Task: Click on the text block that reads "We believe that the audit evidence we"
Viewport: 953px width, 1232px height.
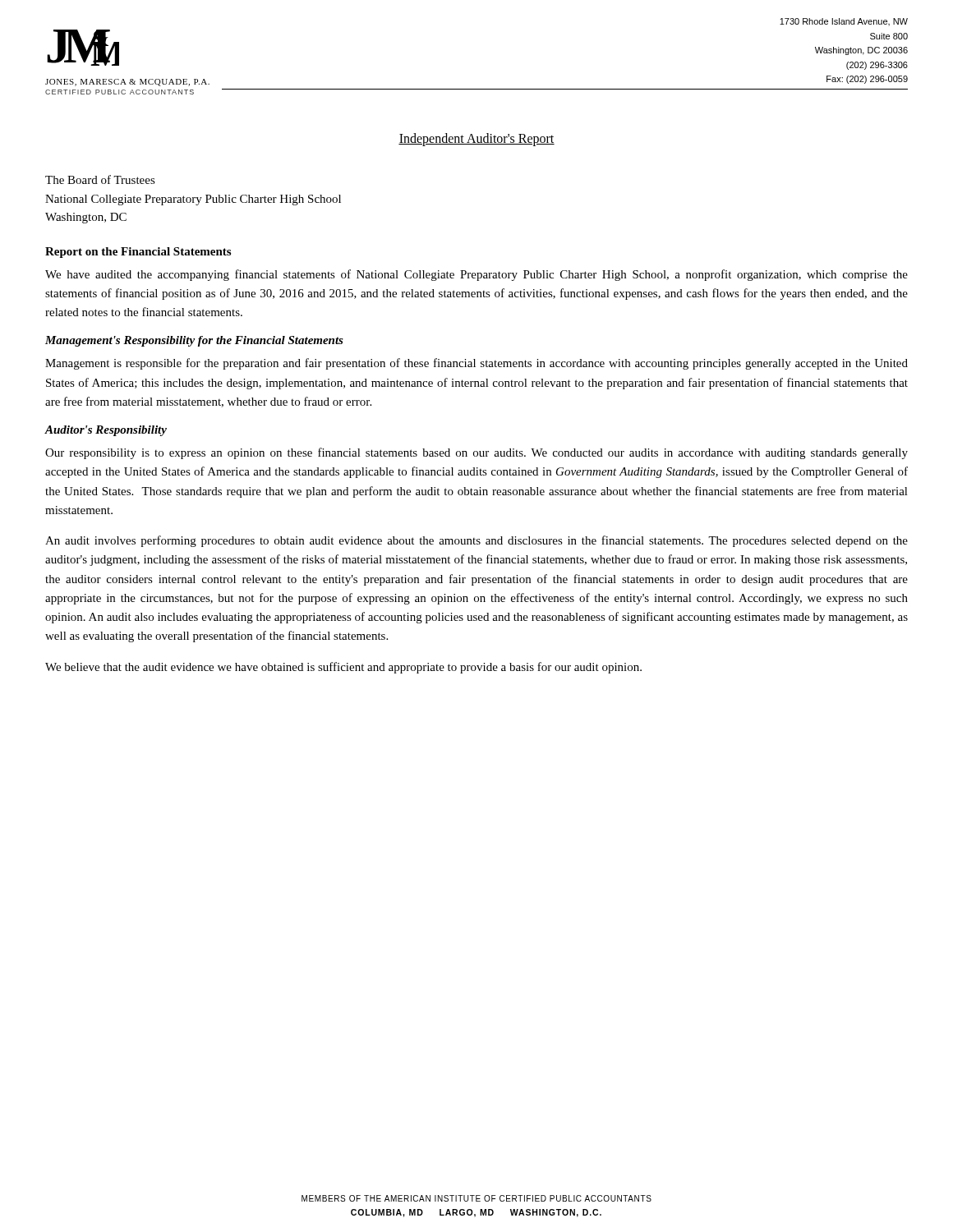Action: point(344,667)
